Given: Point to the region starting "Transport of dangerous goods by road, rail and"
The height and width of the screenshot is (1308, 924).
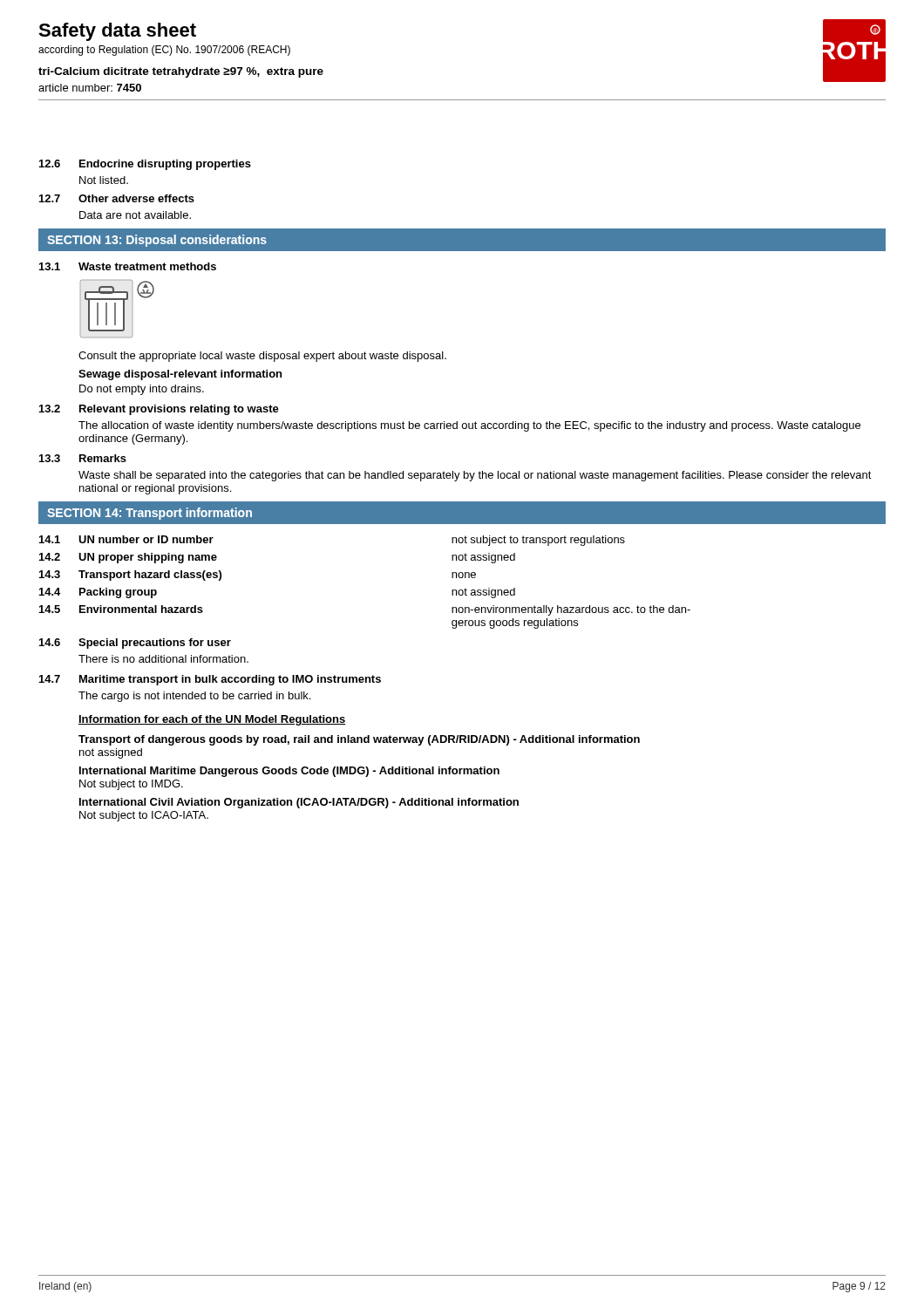Looking at the screenshot, I should (359, 746).
